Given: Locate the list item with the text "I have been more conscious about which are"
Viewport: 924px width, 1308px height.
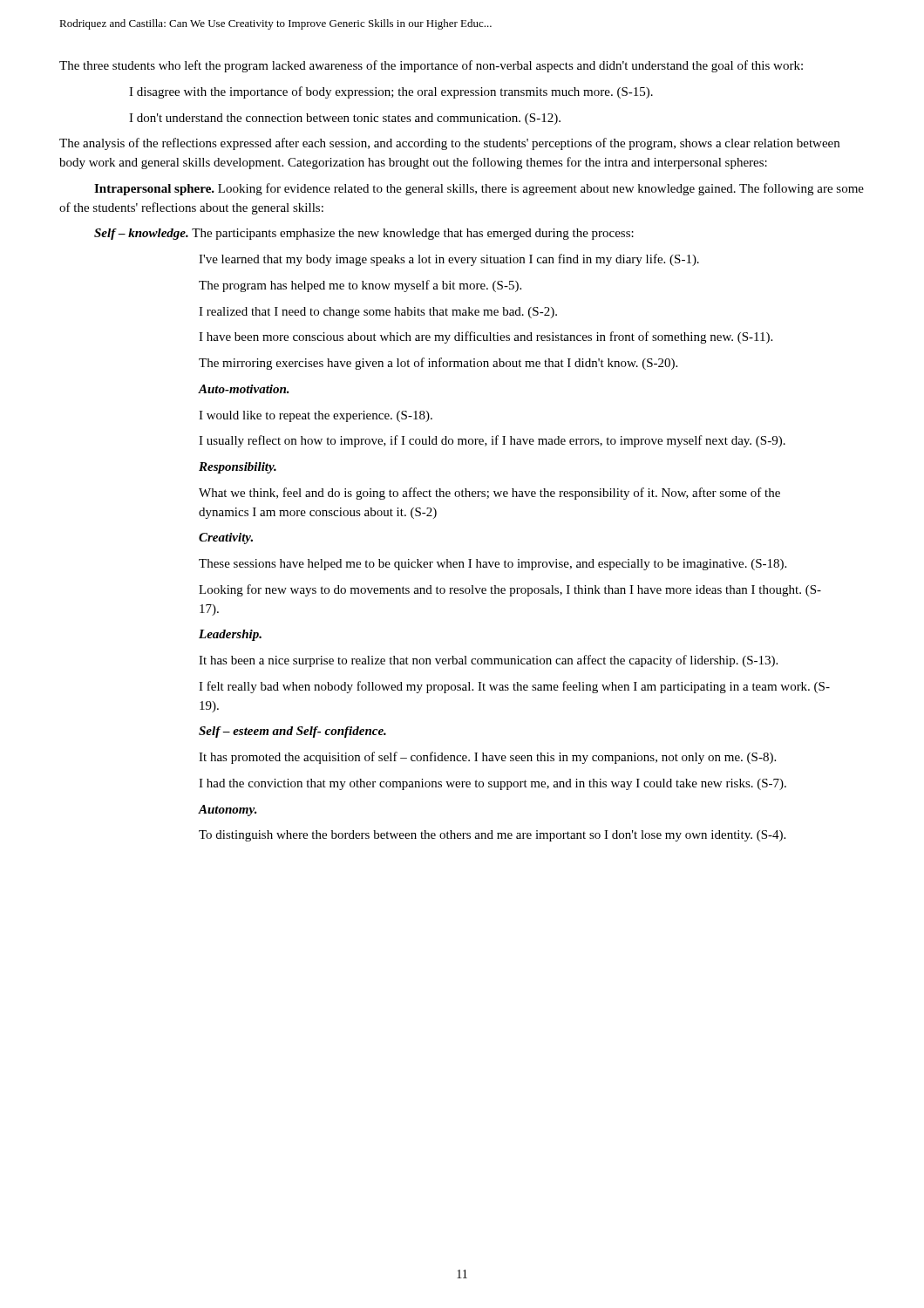Looking at the screenshot, I should click(x=514, y=338).
